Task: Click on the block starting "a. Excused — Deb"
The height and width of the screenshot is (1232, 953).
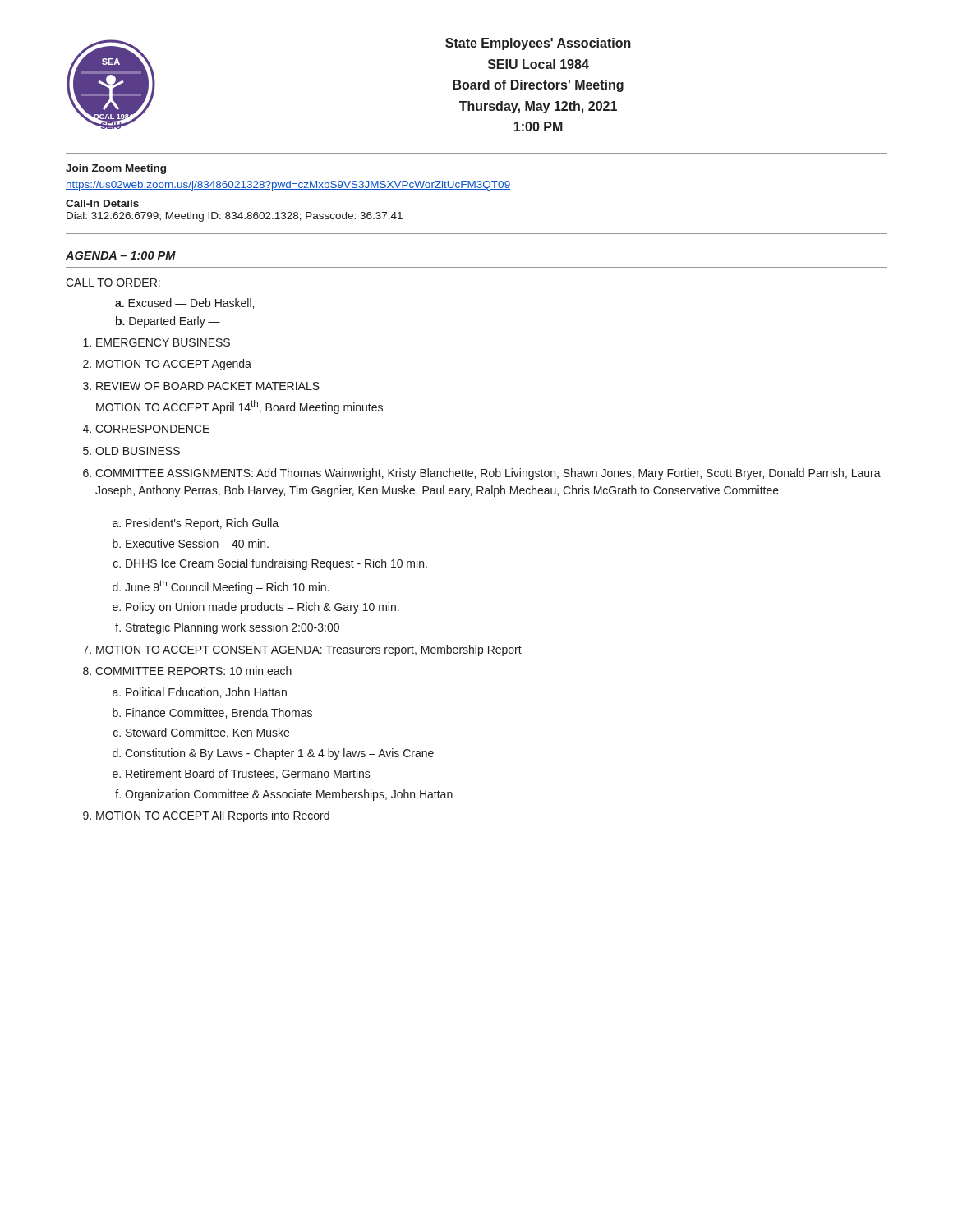Action: tap(185, 303)
